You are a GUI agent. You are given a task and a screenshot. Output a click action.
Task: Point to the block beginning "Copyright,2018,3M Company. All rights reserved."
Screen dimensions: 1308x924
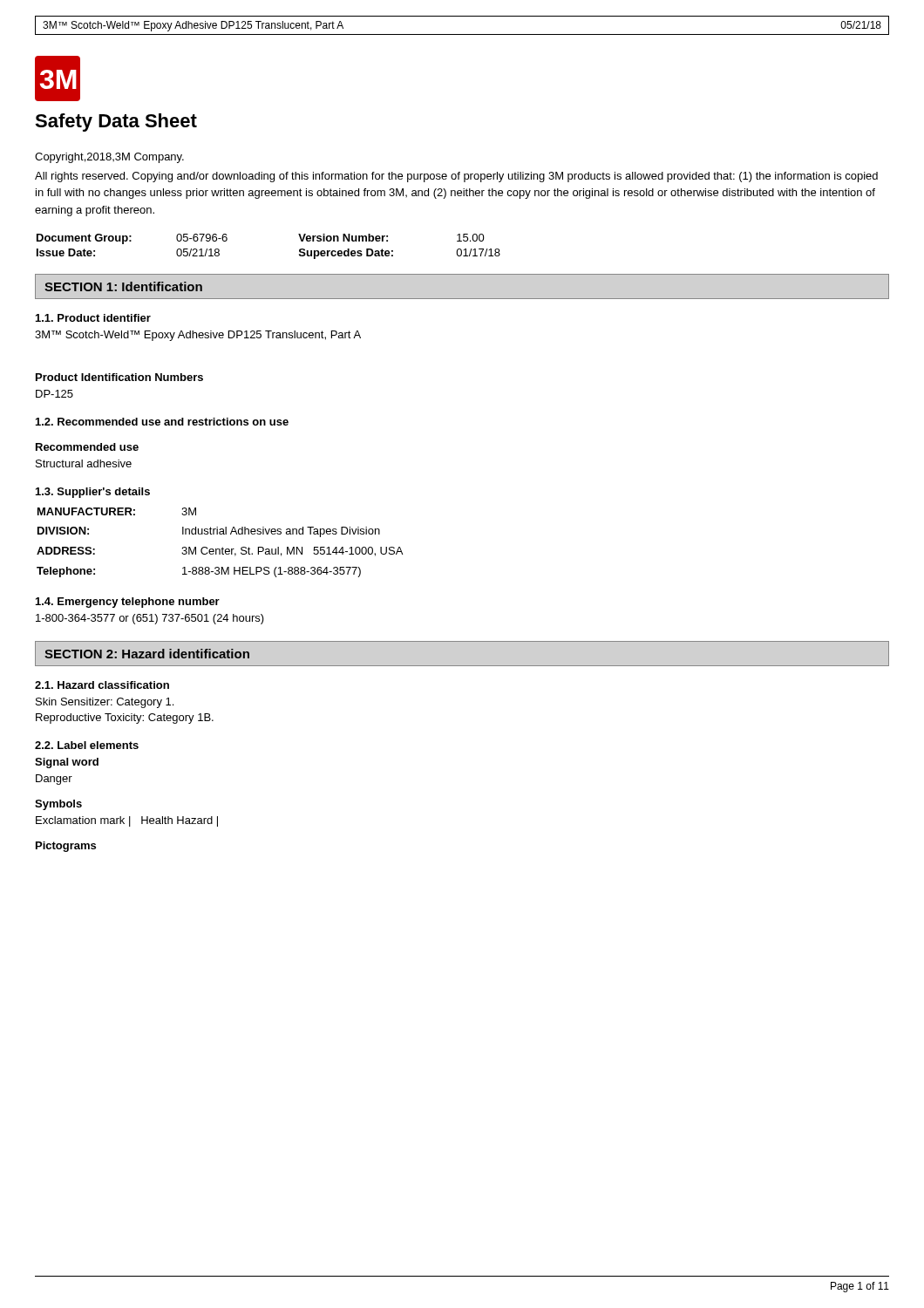click(462, 183)
